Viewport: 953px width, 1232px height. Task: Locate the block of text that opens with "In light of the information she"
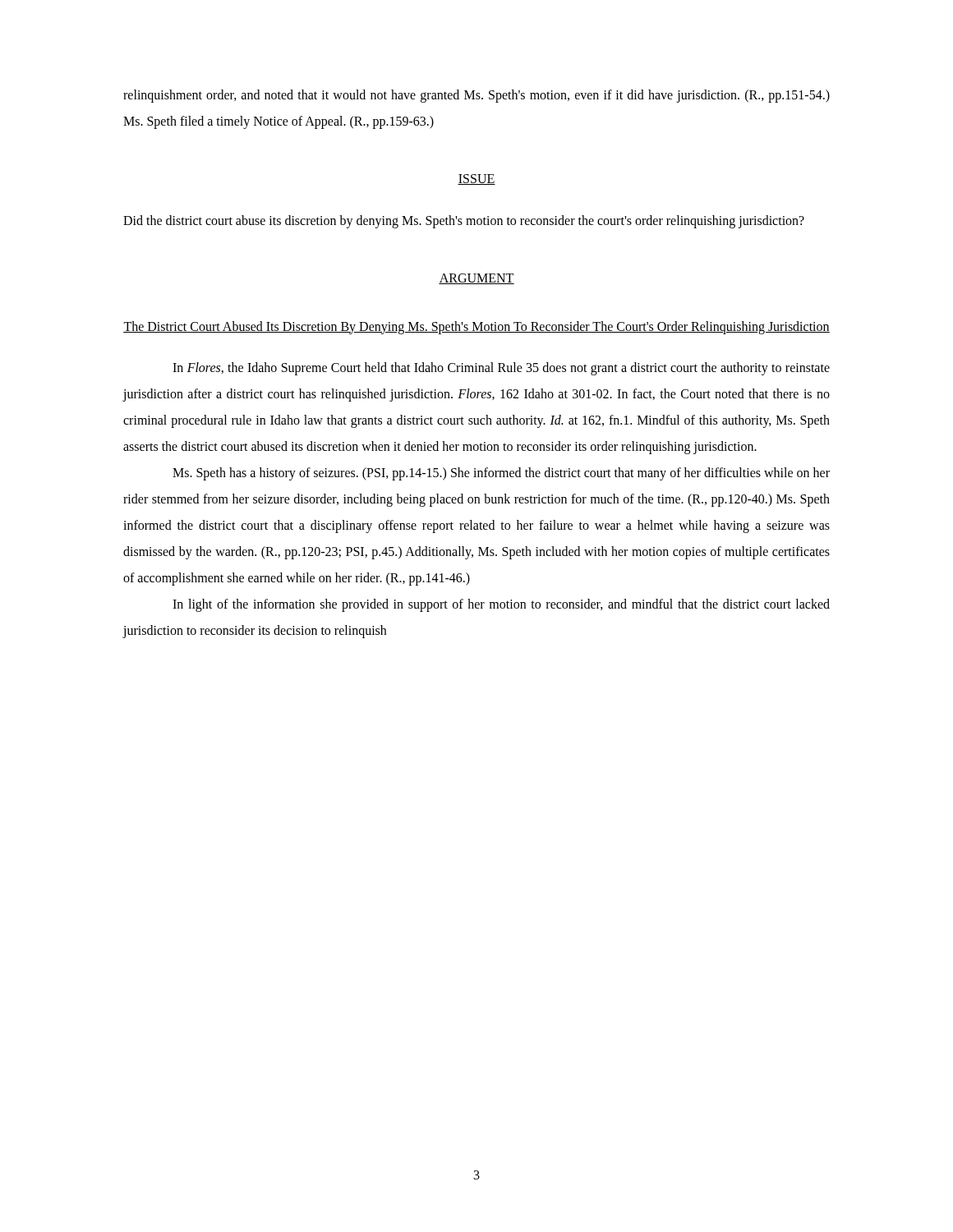click(x=476, y=618)
